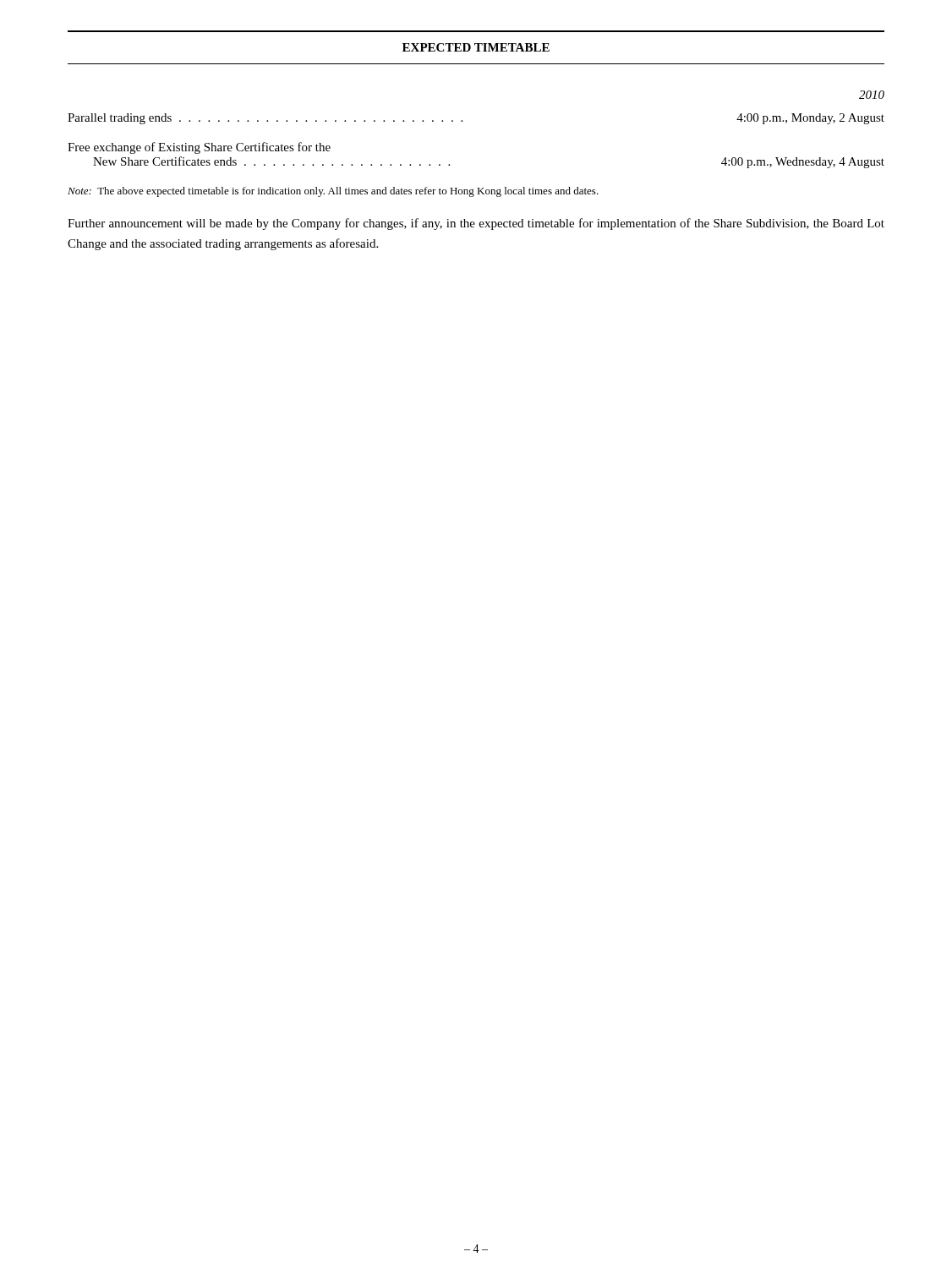Locate a footnote
This screenshot has width=952, height=1268.
point(333,191)
